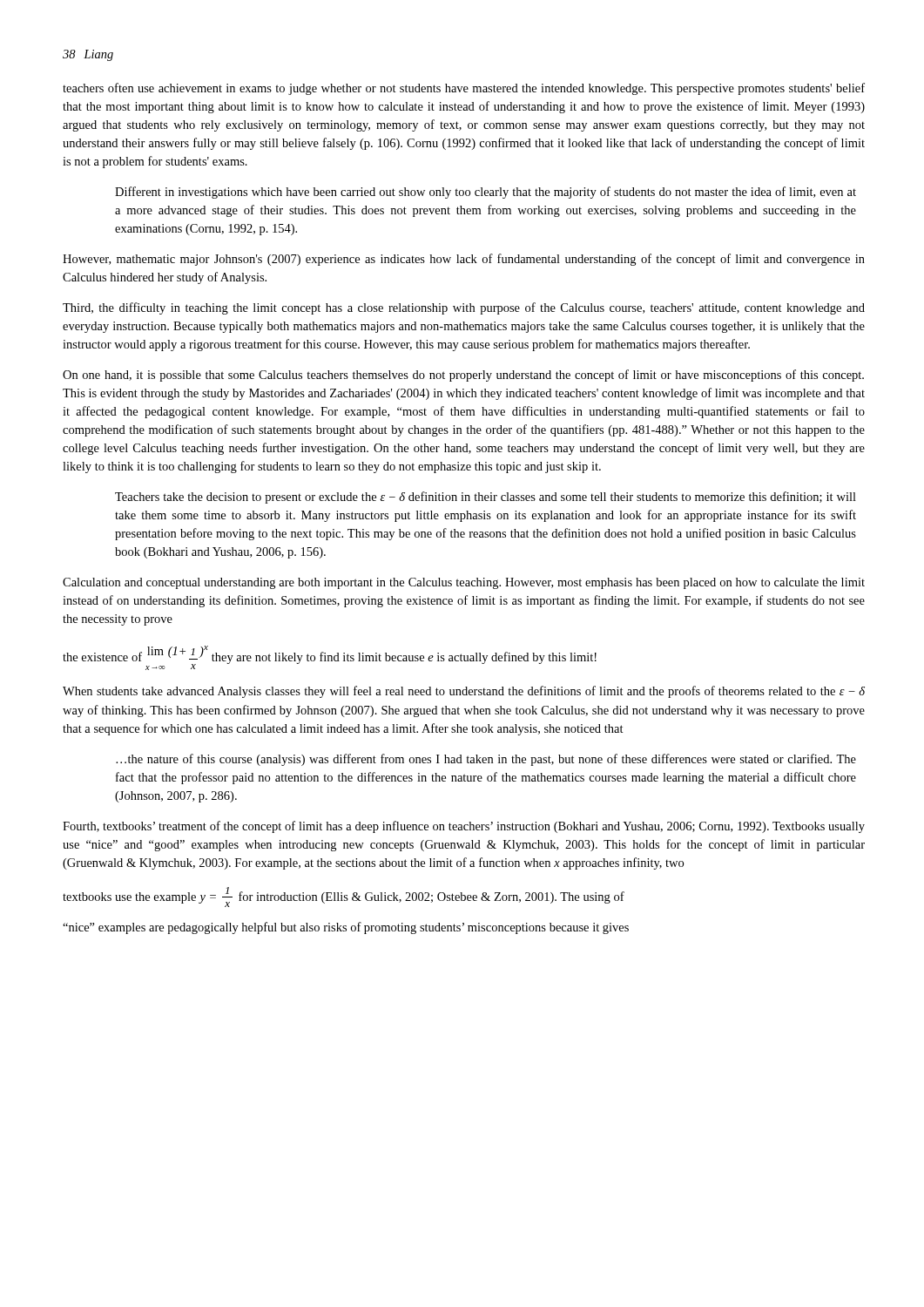Select the text starting "…the nature of this course (analysis) was different"

click(x=486, y=777)
